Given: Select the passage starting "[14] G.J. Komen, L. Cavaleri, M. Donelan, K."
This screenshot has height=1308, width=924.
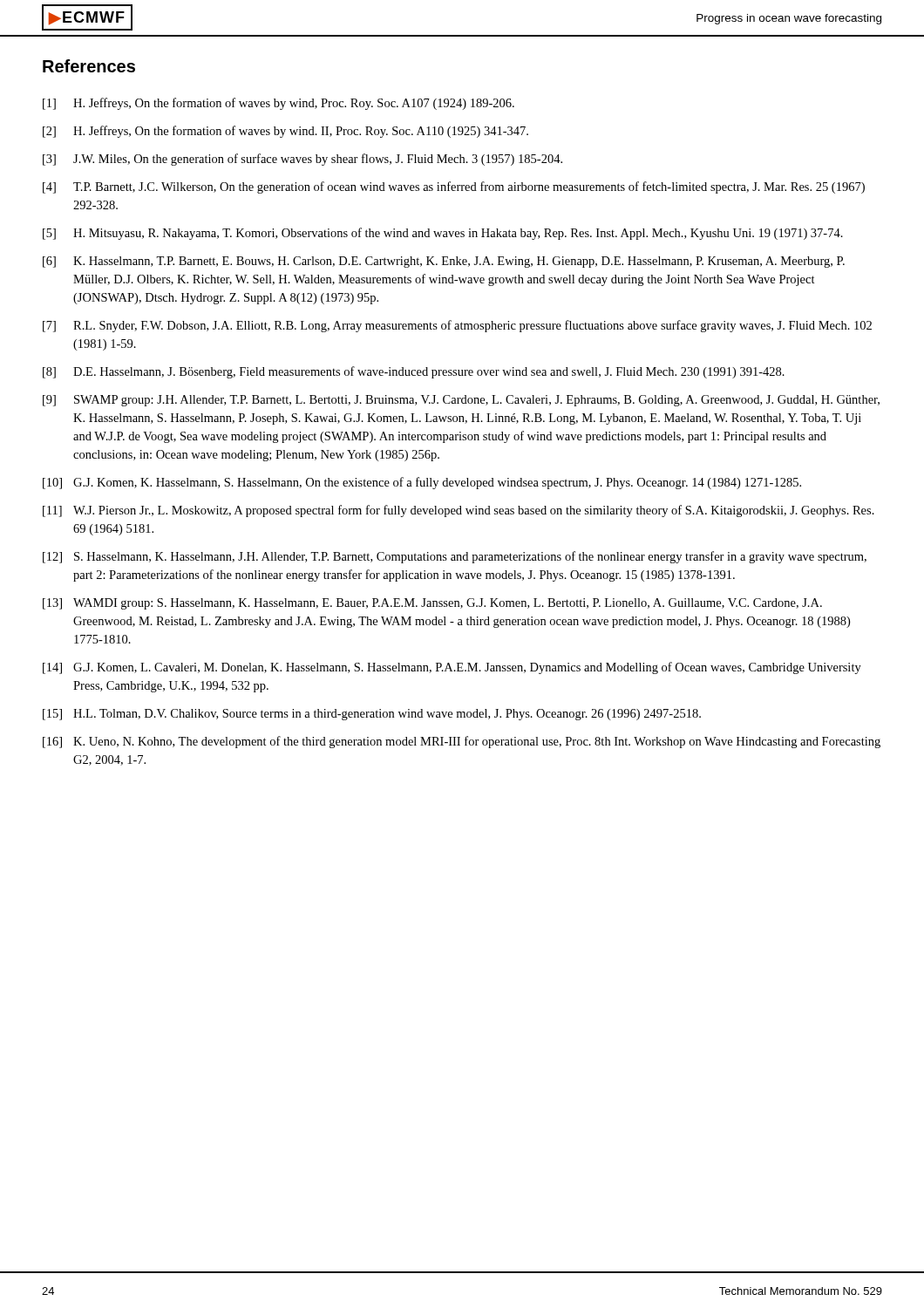Looking at the screenshot, I should click(462, 677).
